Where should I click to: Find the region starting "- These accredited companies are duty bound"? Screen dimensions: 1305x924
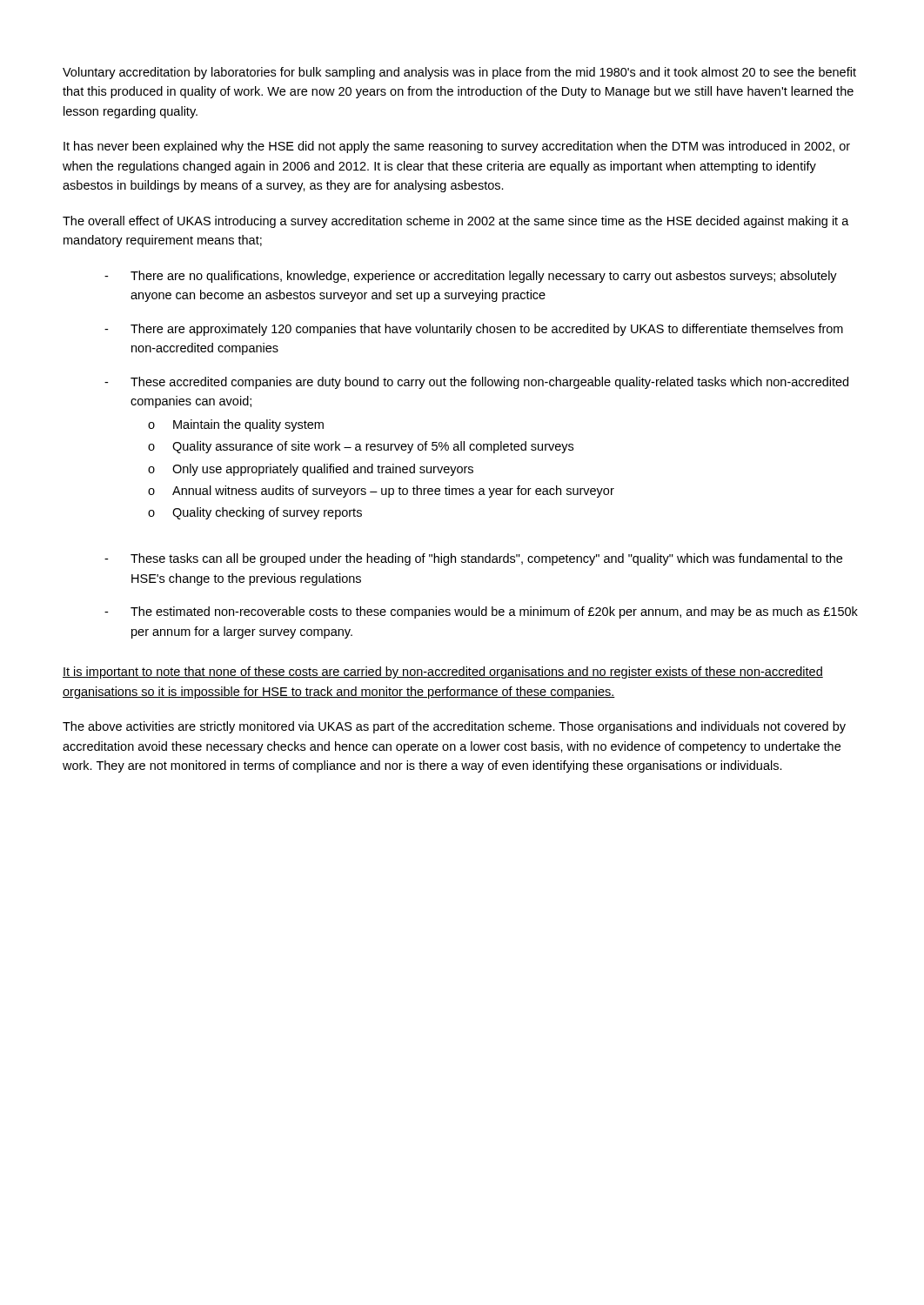pos(483,454)
